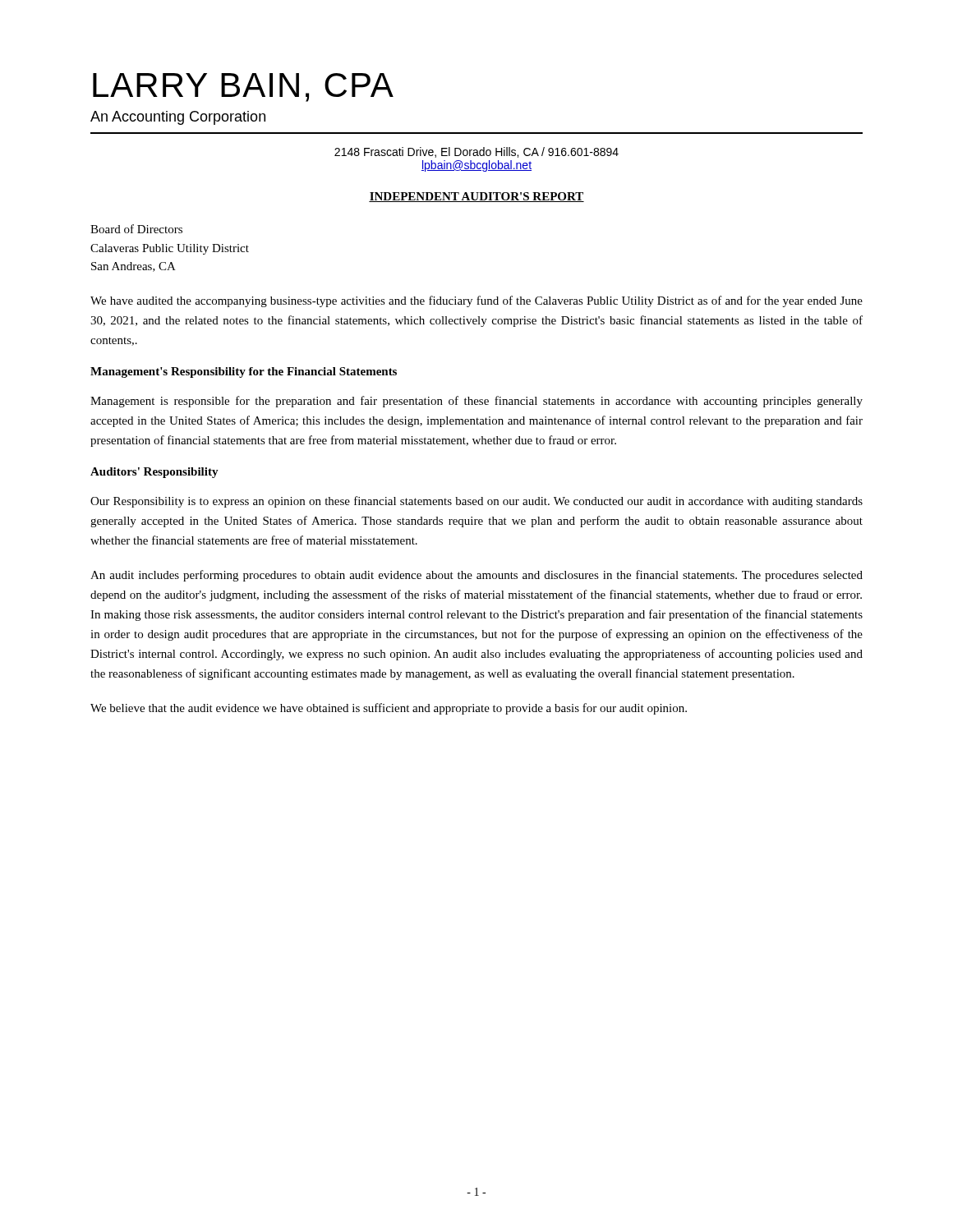This screenshot has width=953, height=1232.
Task: Select the text block starting "INDEPENDENT AUDITOR'S REPORT"
Action: [x=476, y=197]
